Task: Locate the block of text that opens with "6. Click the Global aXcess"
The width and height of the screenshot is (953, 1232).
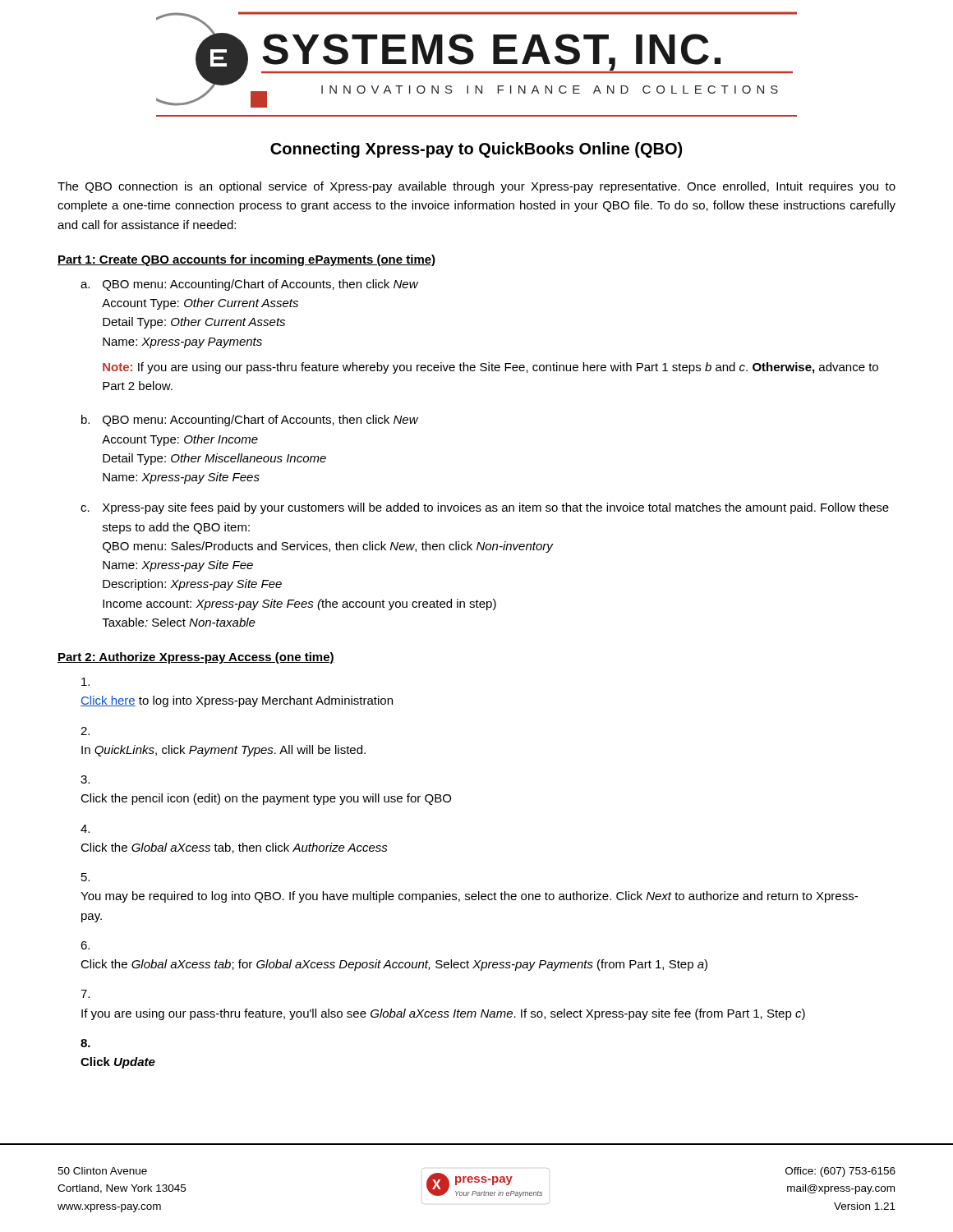Action: click(476, 954)
